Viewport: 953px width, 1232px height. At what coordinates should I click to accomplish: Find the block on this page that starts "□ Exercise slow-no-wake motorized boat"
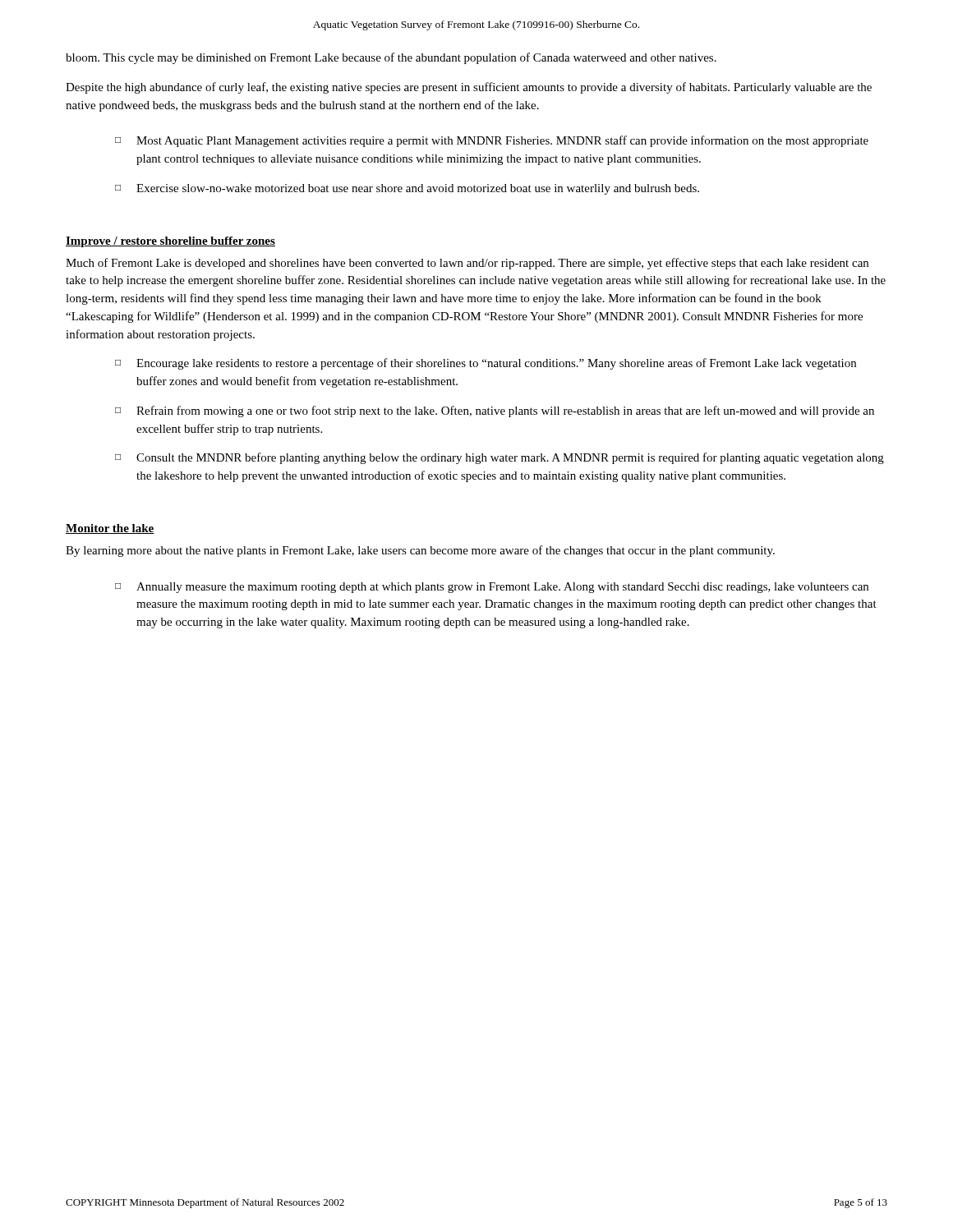tap(501, 189)
